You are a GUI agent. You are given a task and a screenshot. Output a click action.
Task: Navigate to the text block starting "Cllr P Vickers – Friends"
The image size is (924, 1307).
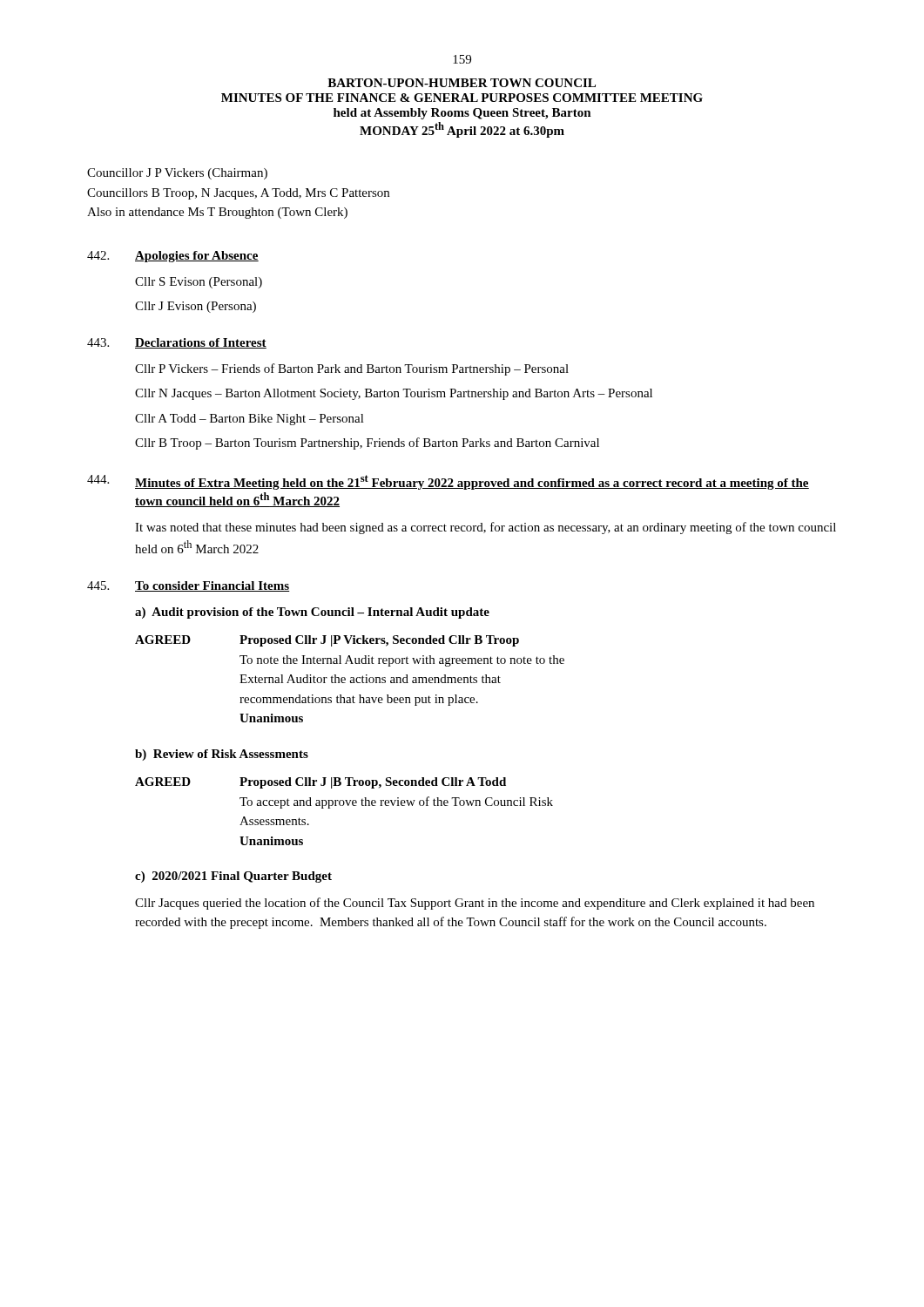(x=486, y=406)
